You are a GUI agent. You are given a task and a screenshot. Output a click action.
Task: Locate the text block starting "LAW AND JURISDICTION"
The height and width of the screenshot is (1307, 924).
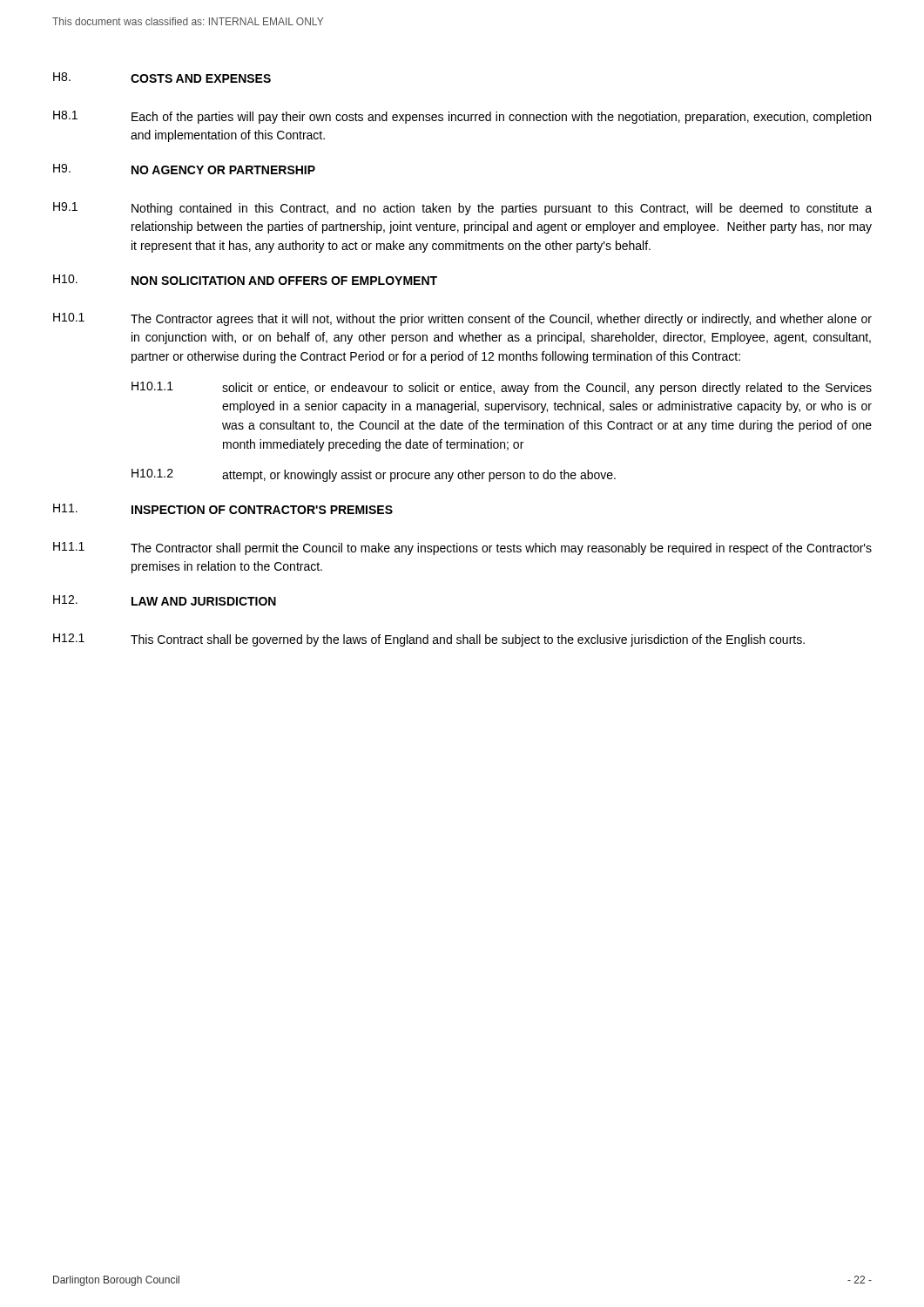pyautogui.click(x=204, y=601)
